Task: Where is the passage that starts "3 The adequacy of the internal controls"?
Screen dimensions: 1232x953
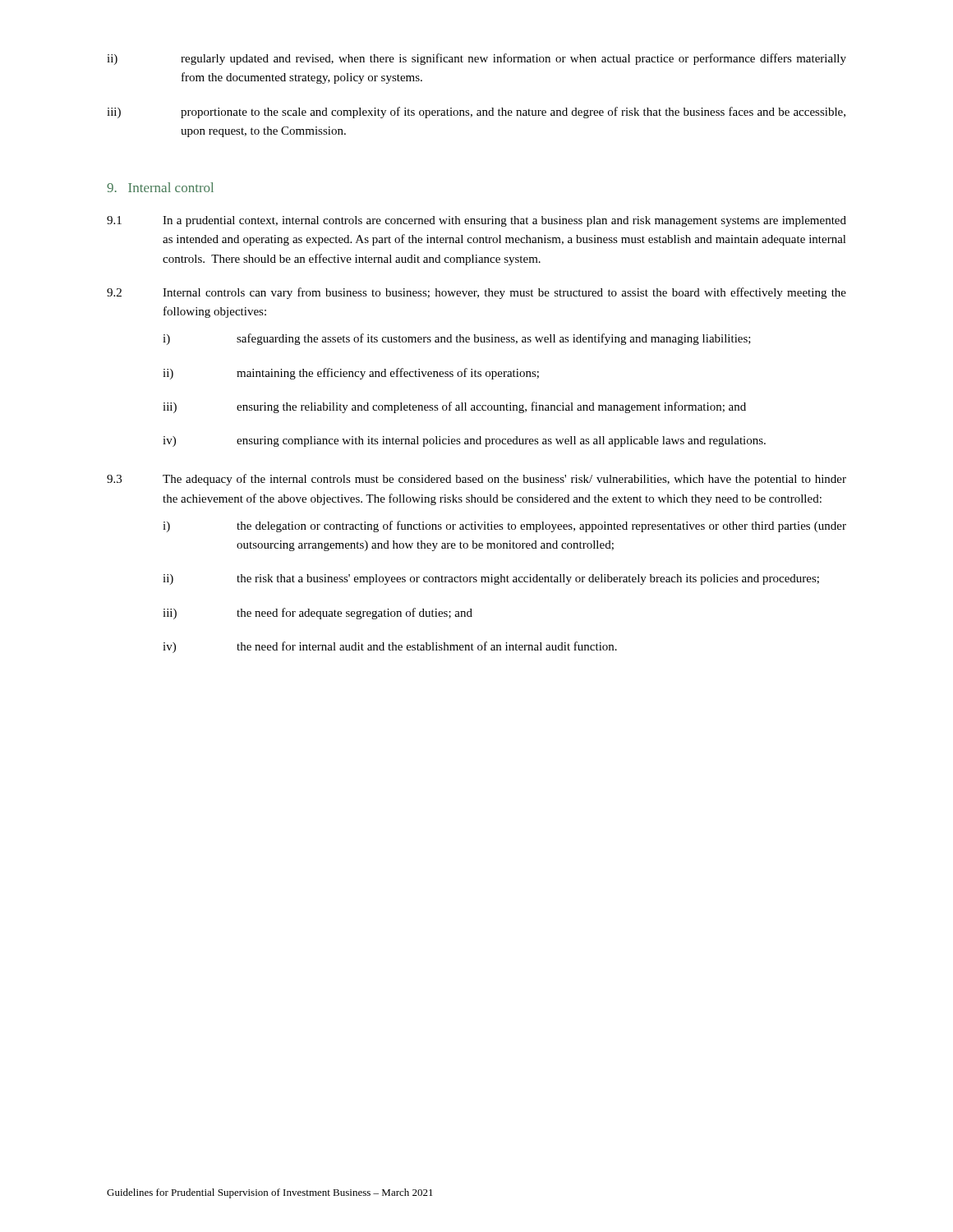Action: (476, 489)
